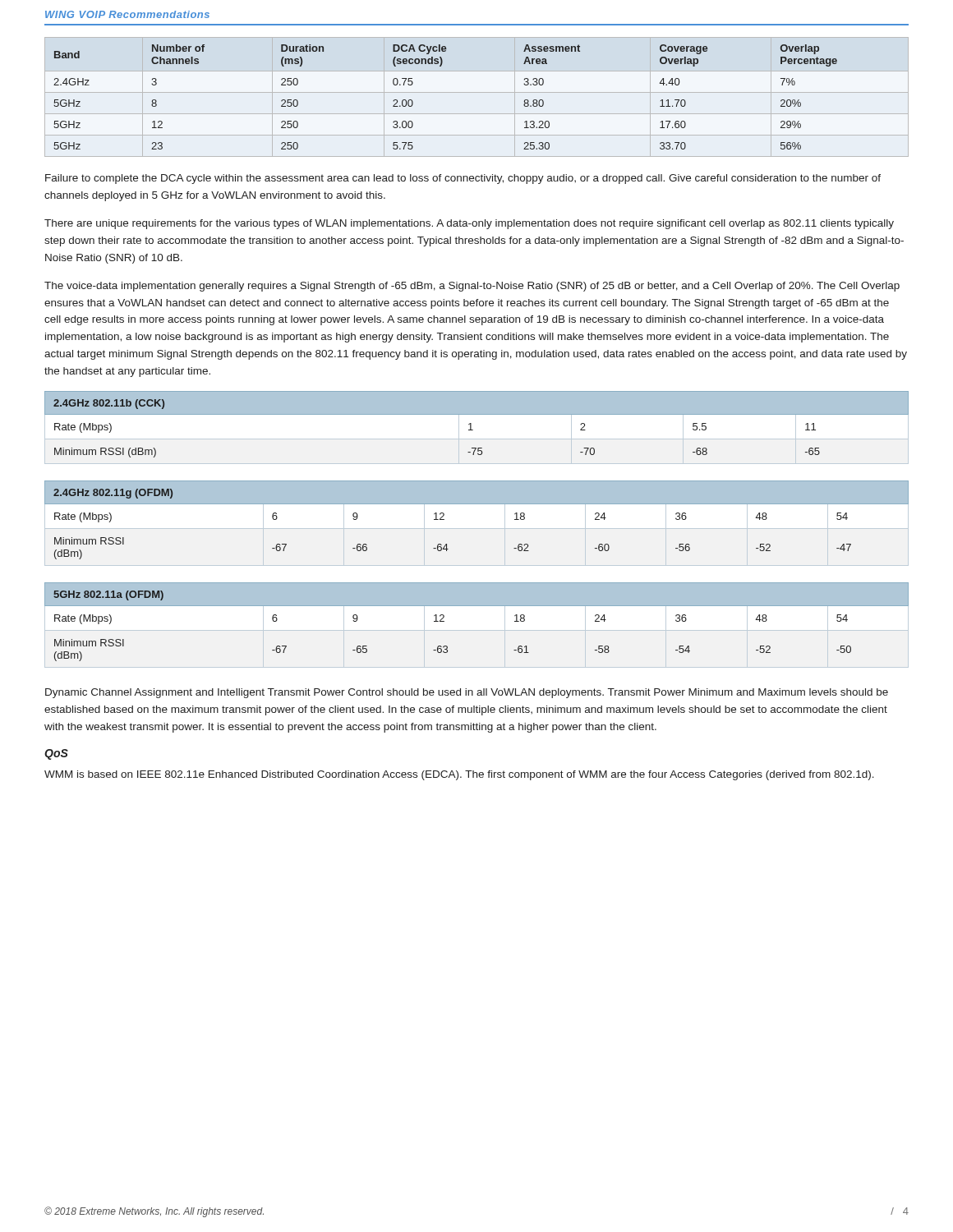Find the block on this page that starts "WMM is based on IEEE 802.11e"
Screen dimensions: 1232x953
pyautogui.click(x=459, y=774)
